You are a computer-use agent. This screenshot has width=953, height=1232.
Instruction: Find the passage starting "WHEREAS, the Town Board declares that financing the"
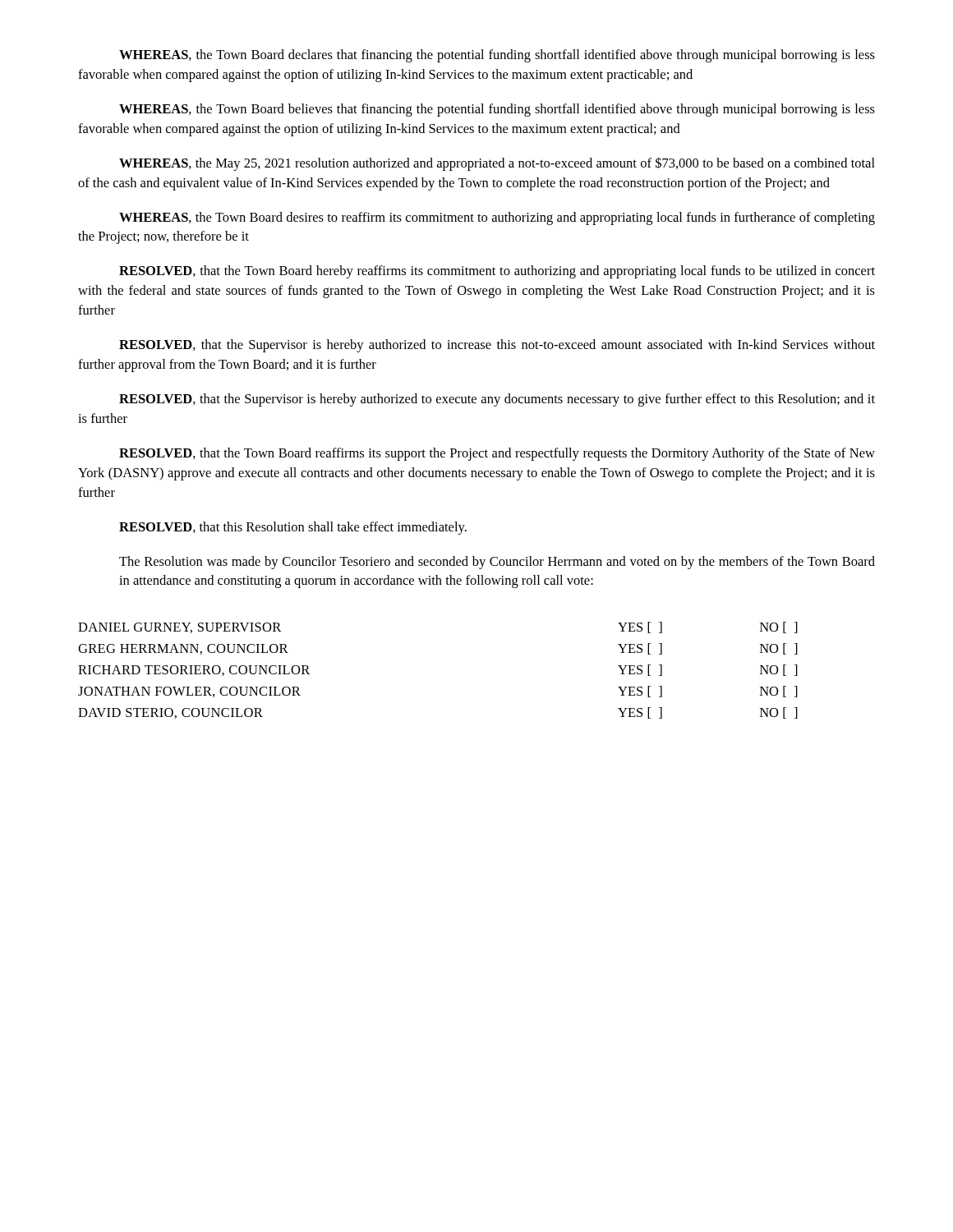point(476,64)
